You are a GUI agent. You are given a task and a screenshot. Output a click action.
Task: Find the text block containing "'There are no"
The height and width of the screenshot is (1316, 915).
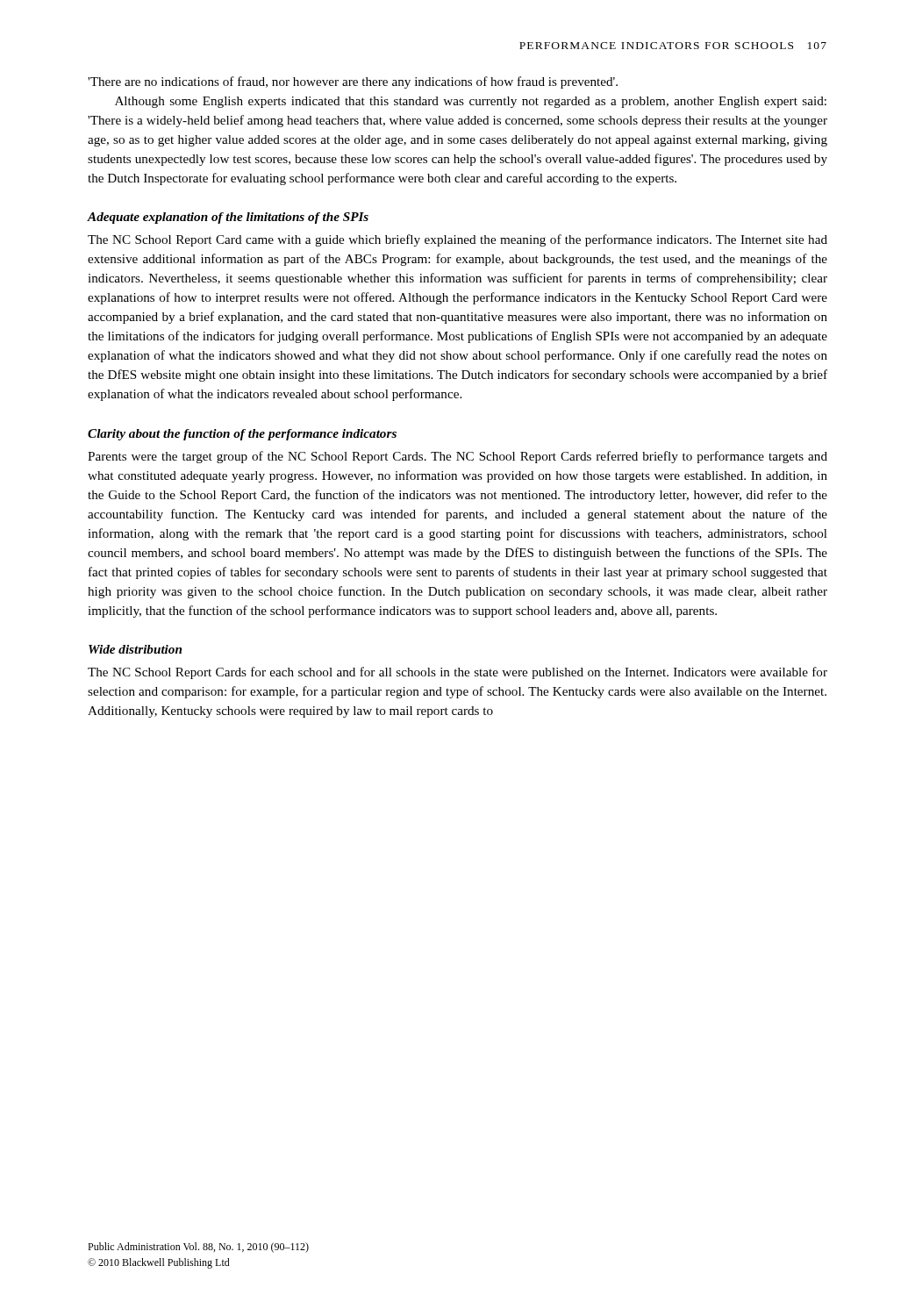(x=458, y=130)
